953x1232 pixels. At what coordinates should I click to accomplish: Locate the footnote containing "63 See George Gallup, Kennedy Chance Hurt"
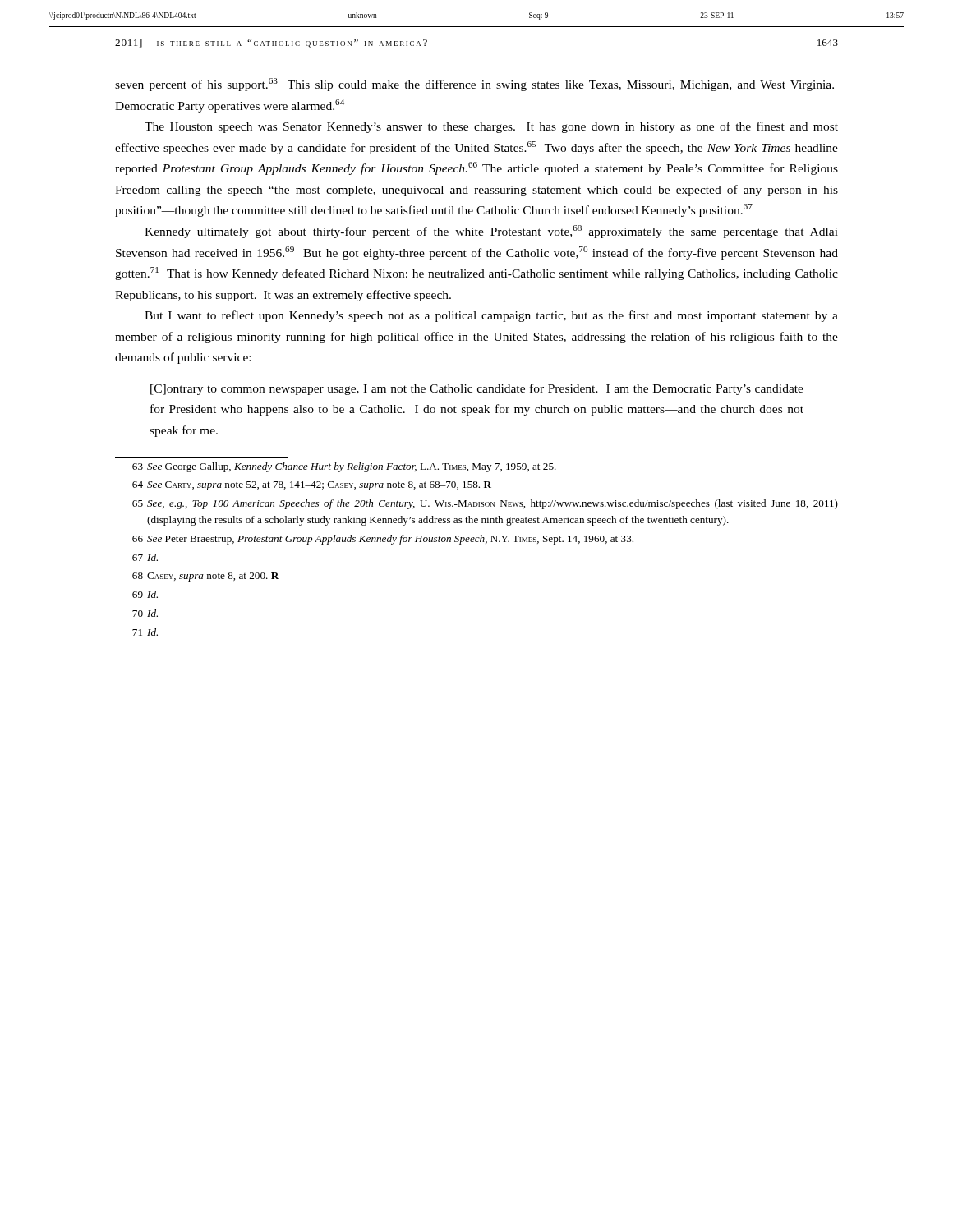(x=476, y=466)
